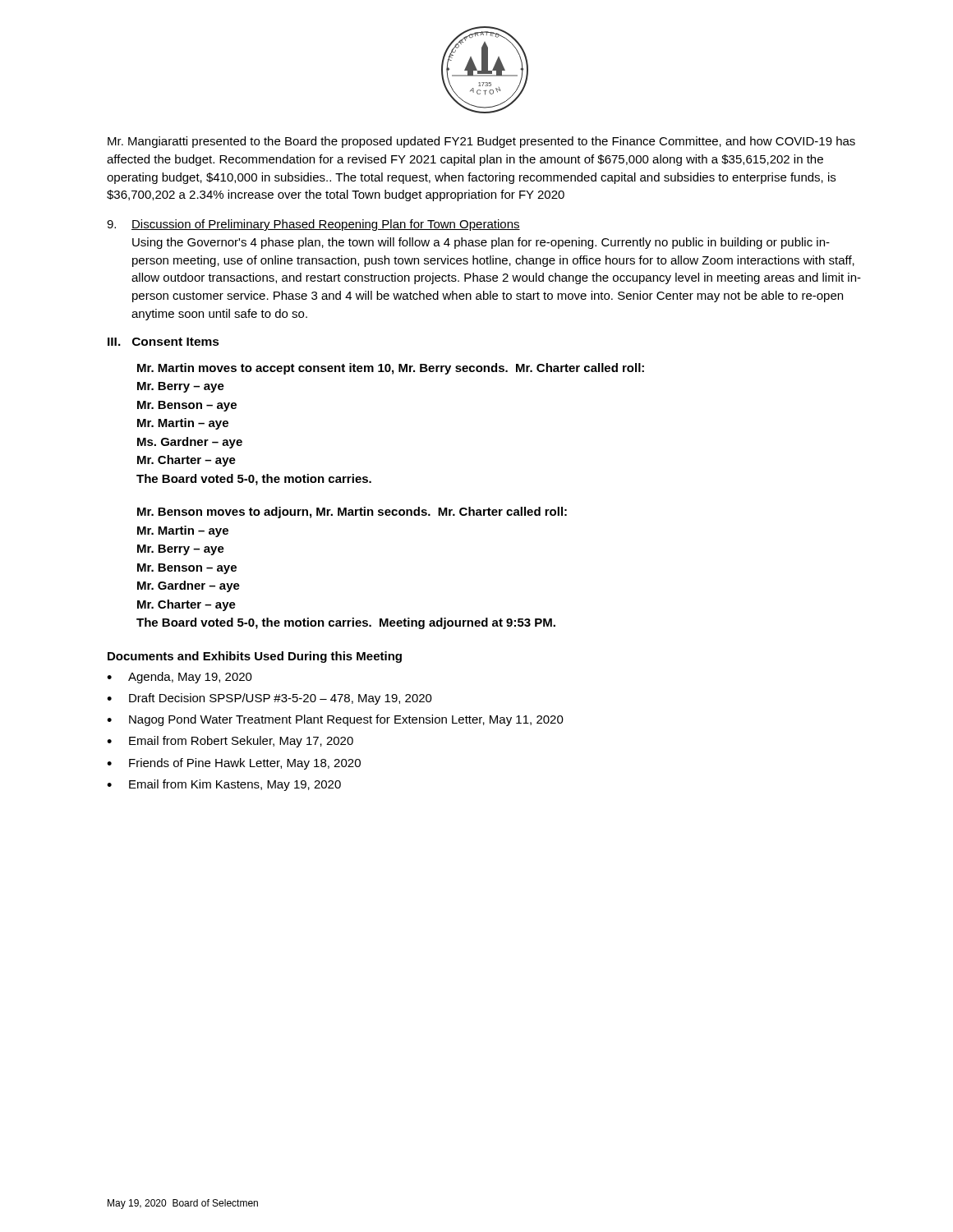Click on the list item that reads "9. Discussion of Preliminary Phased Reopening"
The image size is (953, 1232).
point(485,269)
